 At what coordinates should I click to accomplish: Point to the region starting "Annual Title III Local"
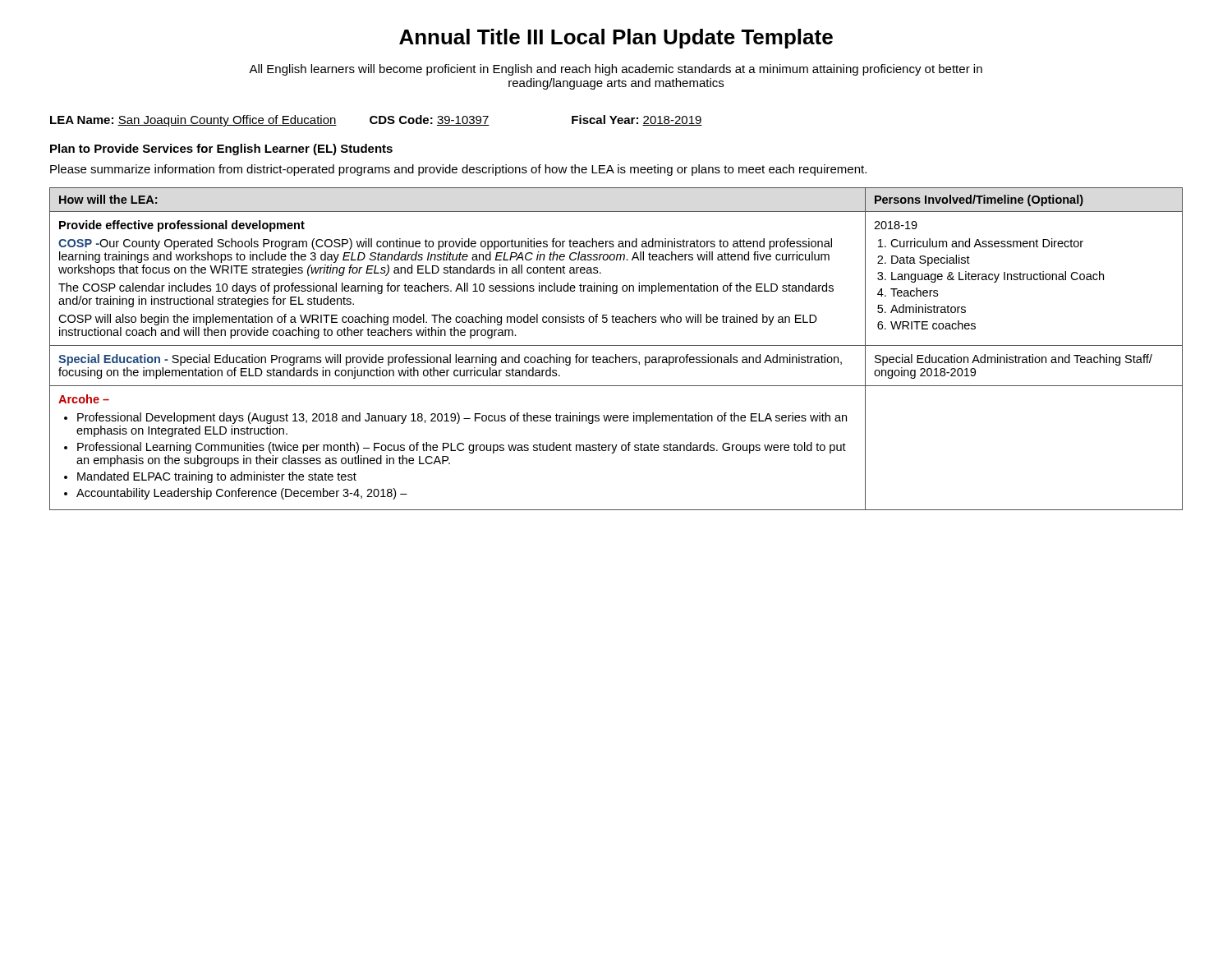[616, 37]
